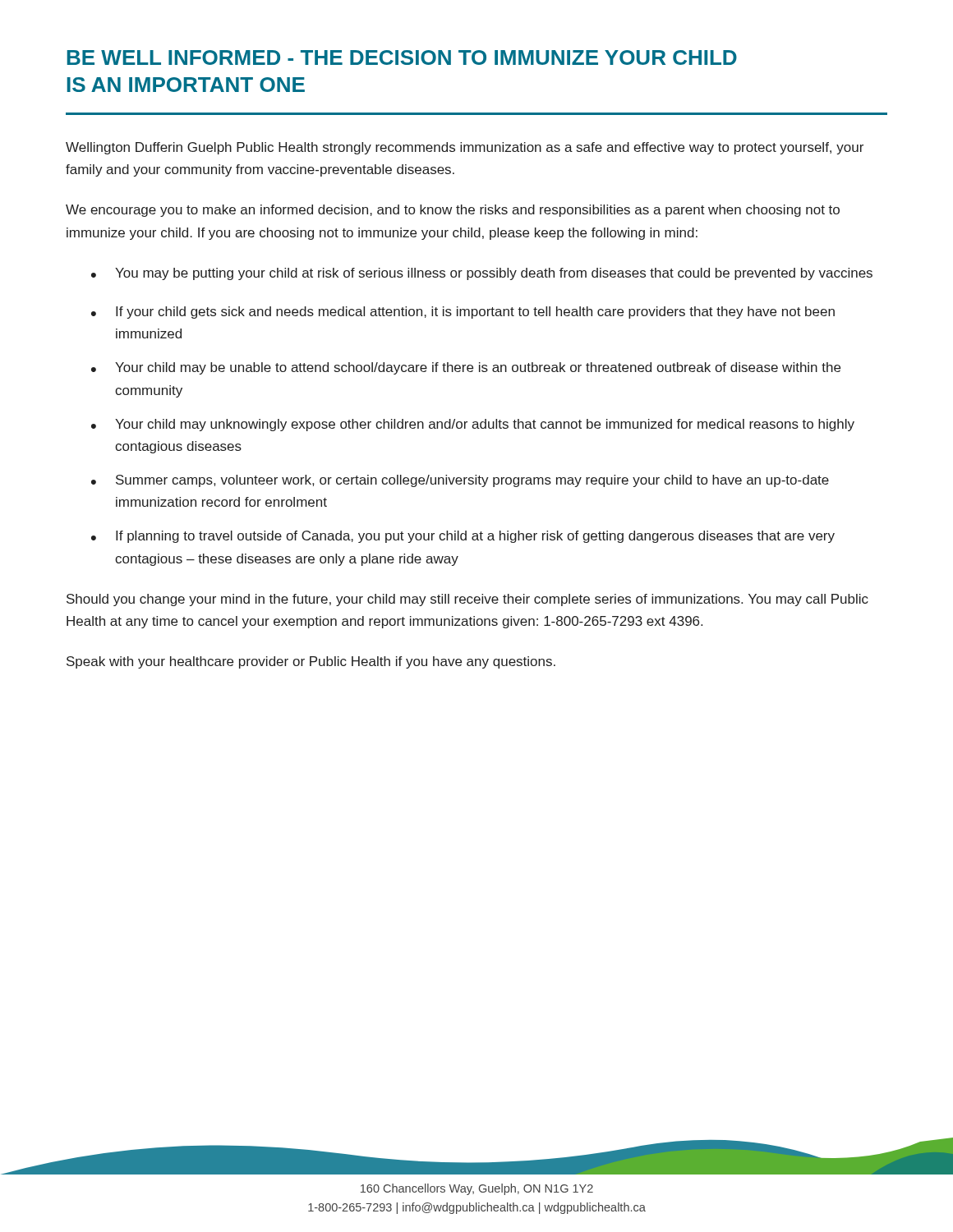This screenshot has height=1232, width=953.
Task: Point to the text block starting "Wellington Dufferin Guelph Public Health strongly recommends immunization"
Action: click(465, 159)
